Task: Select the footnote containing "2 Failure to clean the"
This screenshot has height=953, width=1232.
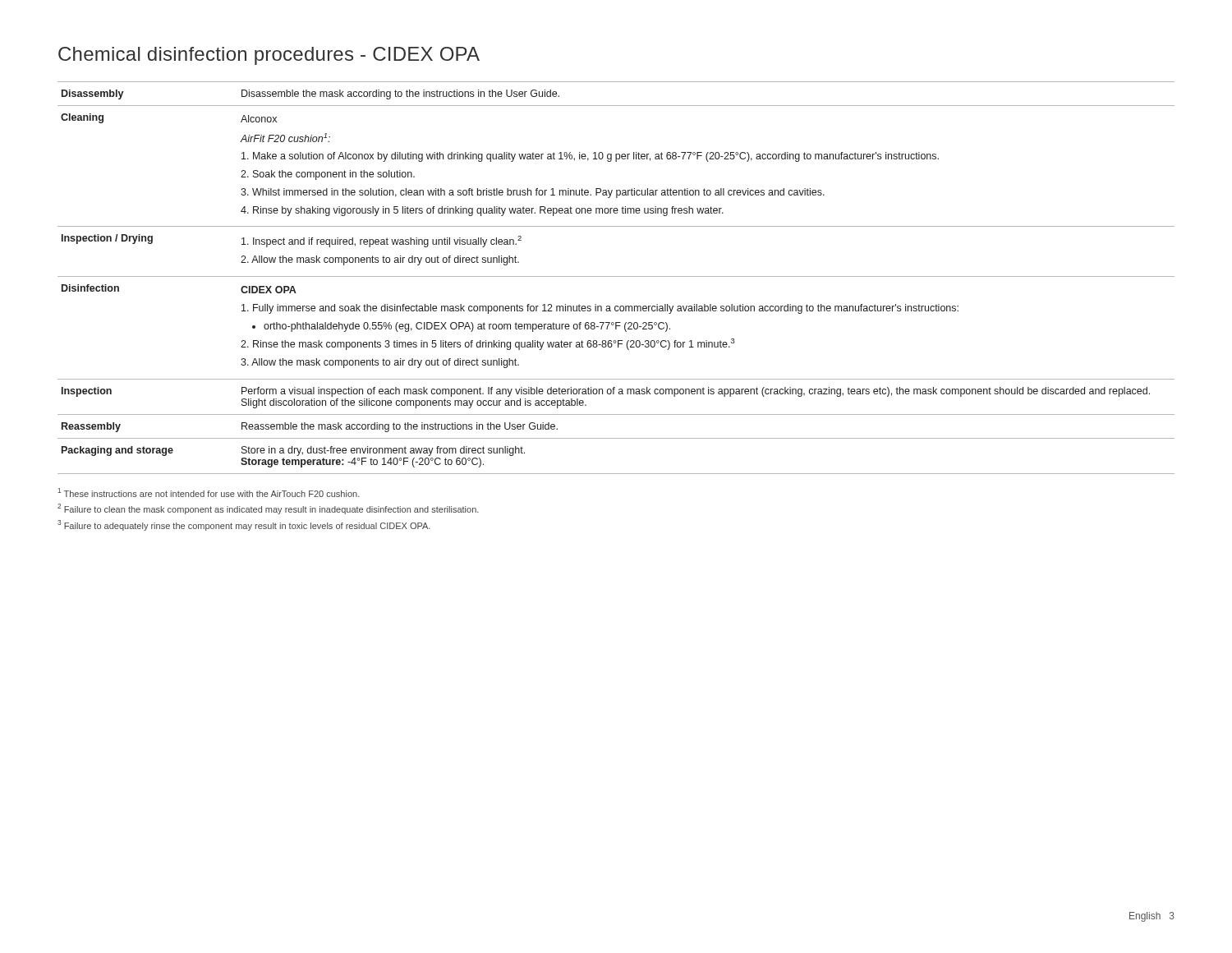Action: [268, 509]
